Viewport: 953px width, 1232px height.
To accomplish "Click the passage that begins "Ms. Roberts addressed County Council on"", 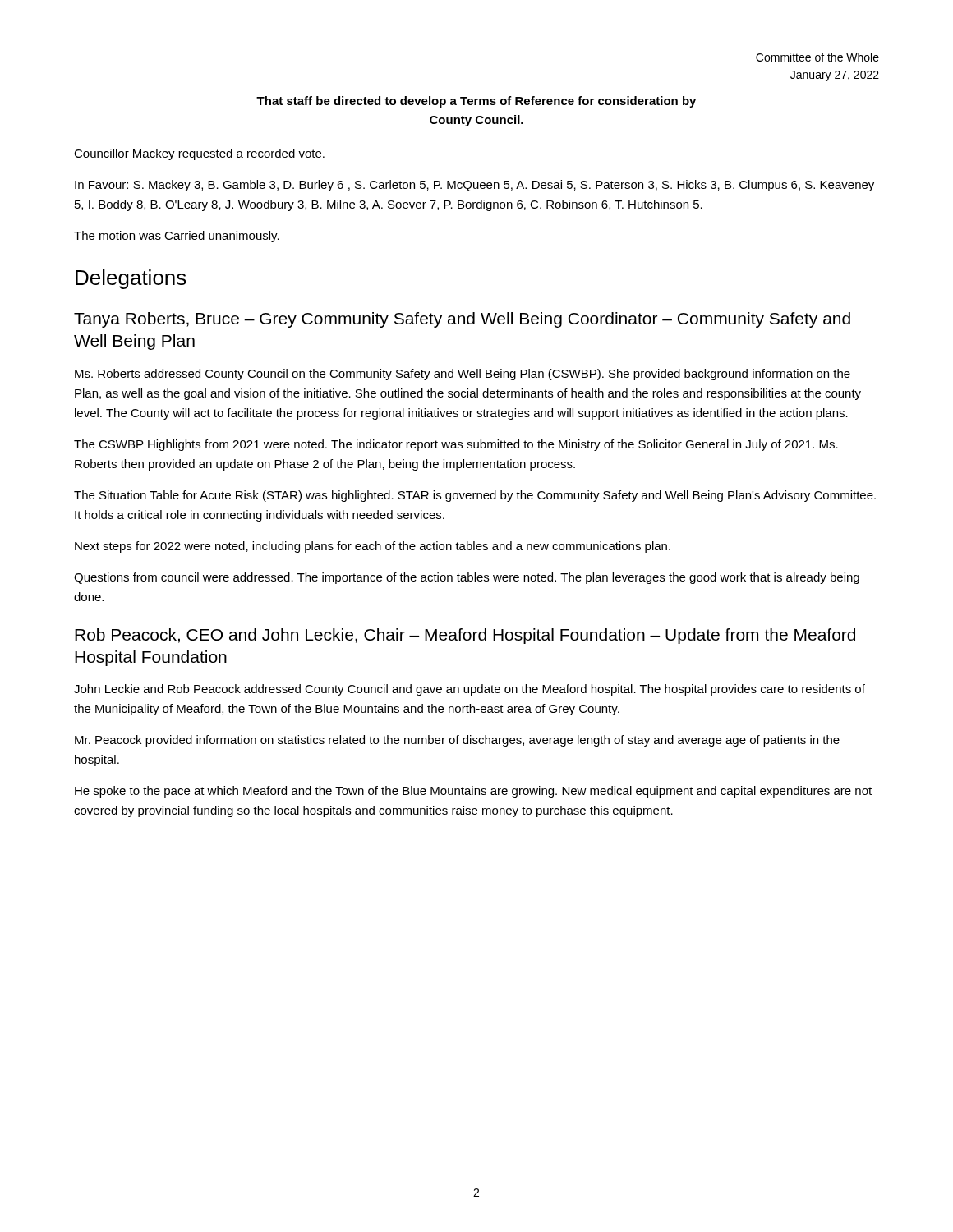I will pos(467,393).
